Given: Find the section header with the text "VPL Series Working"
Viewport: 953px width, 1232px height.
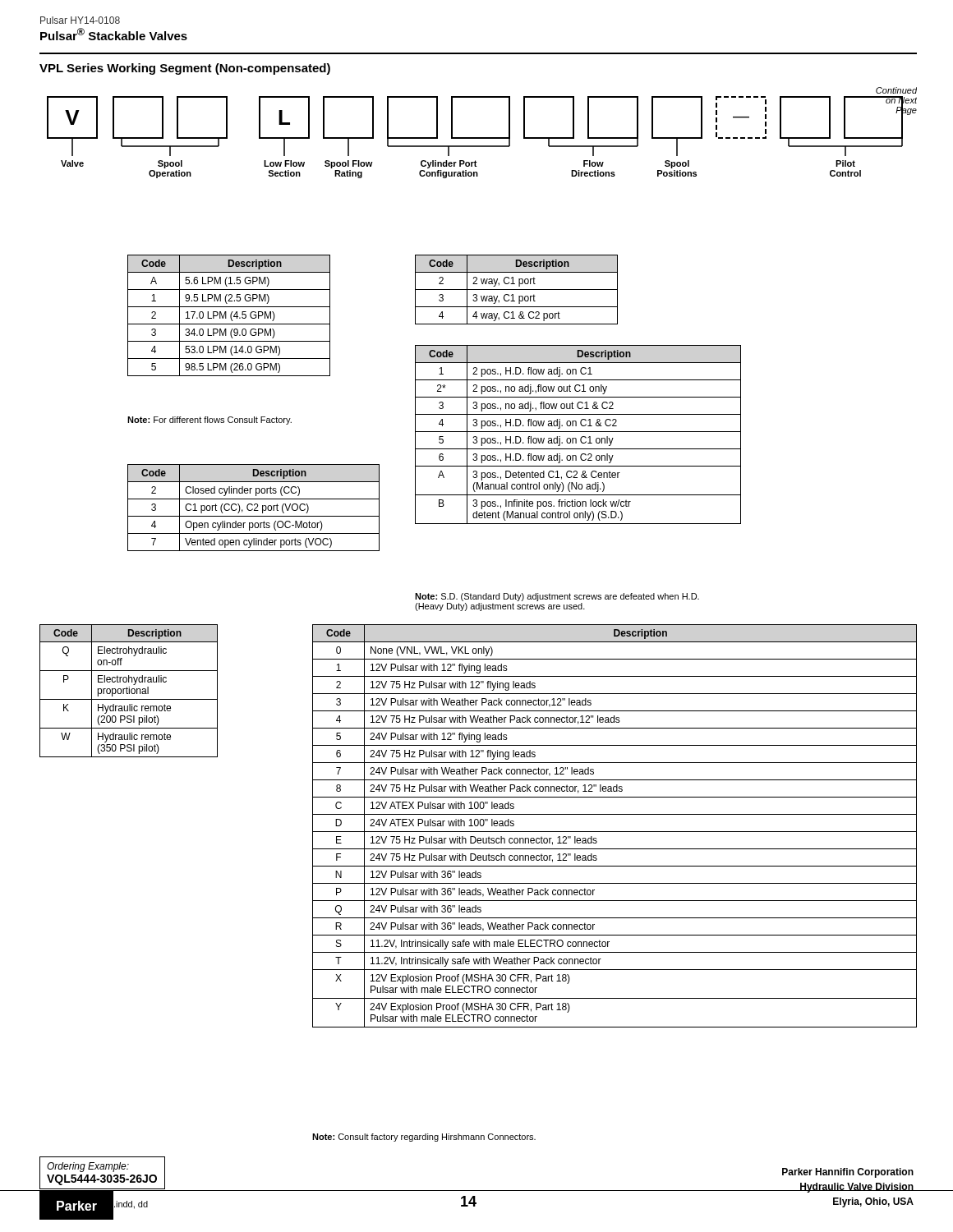Looking at the screenshot, I should point(185,68).
